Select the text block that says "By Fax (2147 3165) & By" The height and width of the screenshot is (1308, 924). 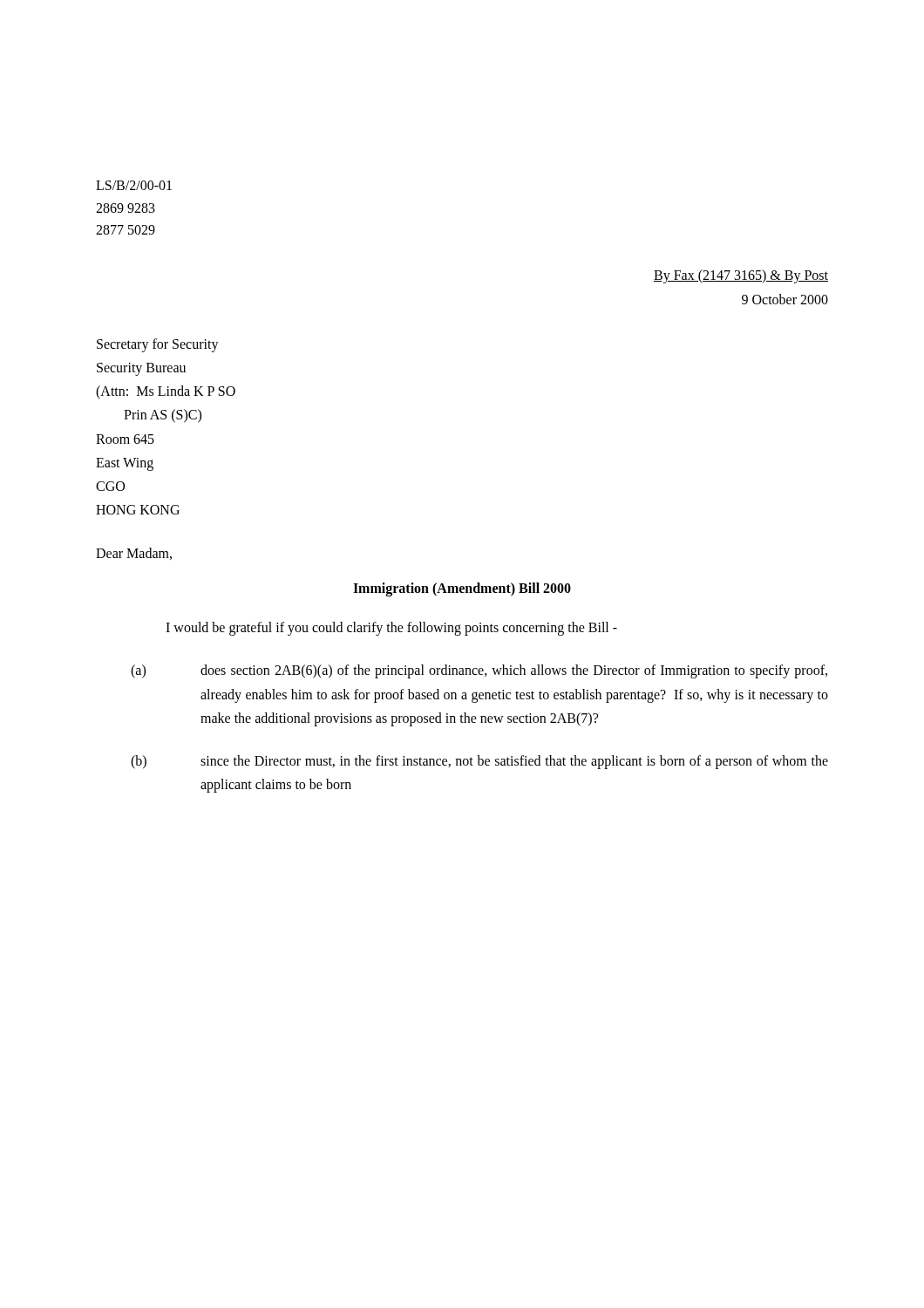(x=741, y=275)
